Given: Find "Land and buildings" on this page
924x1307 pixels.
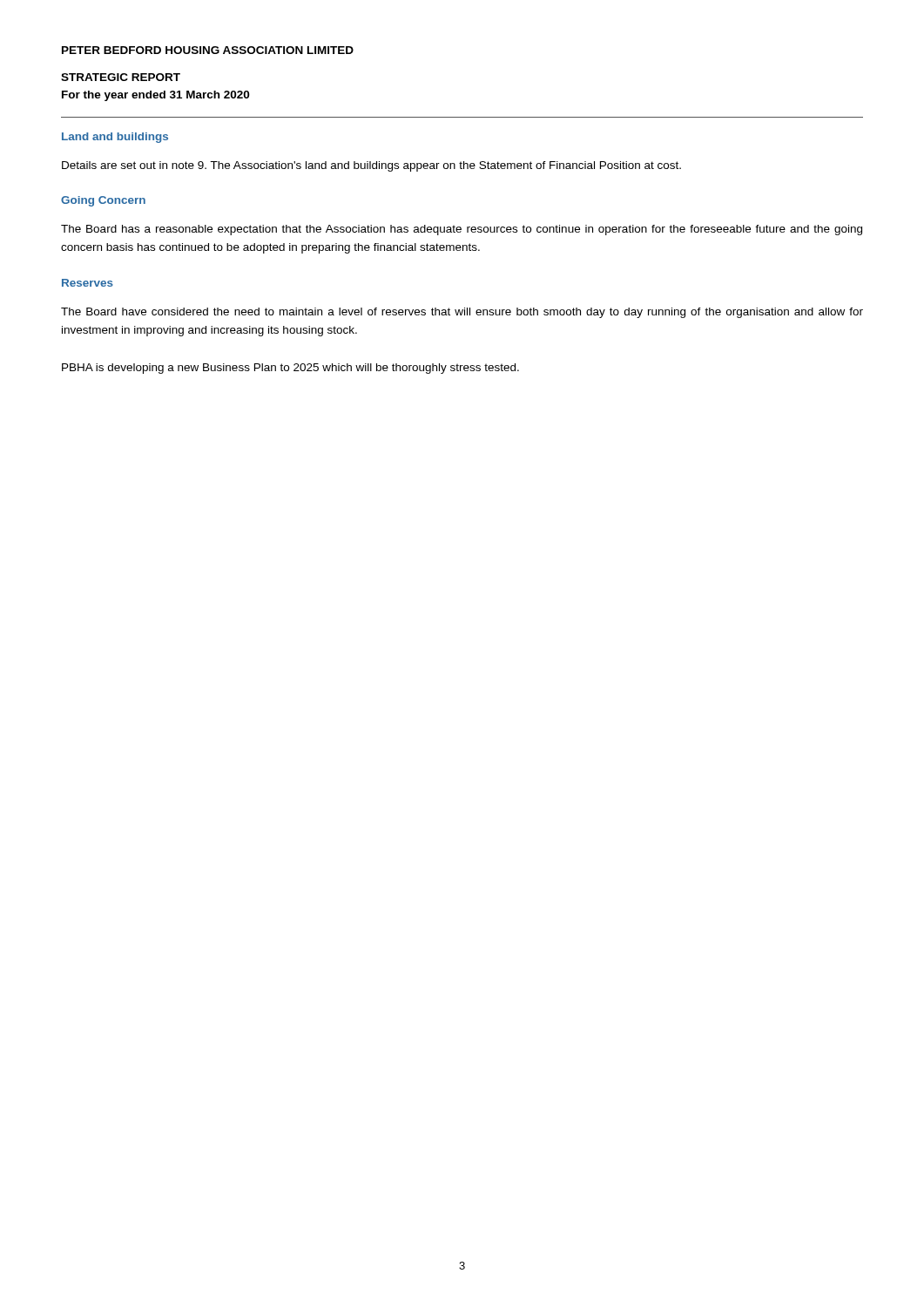Looking at the screenshot, I should pos(115,136).
